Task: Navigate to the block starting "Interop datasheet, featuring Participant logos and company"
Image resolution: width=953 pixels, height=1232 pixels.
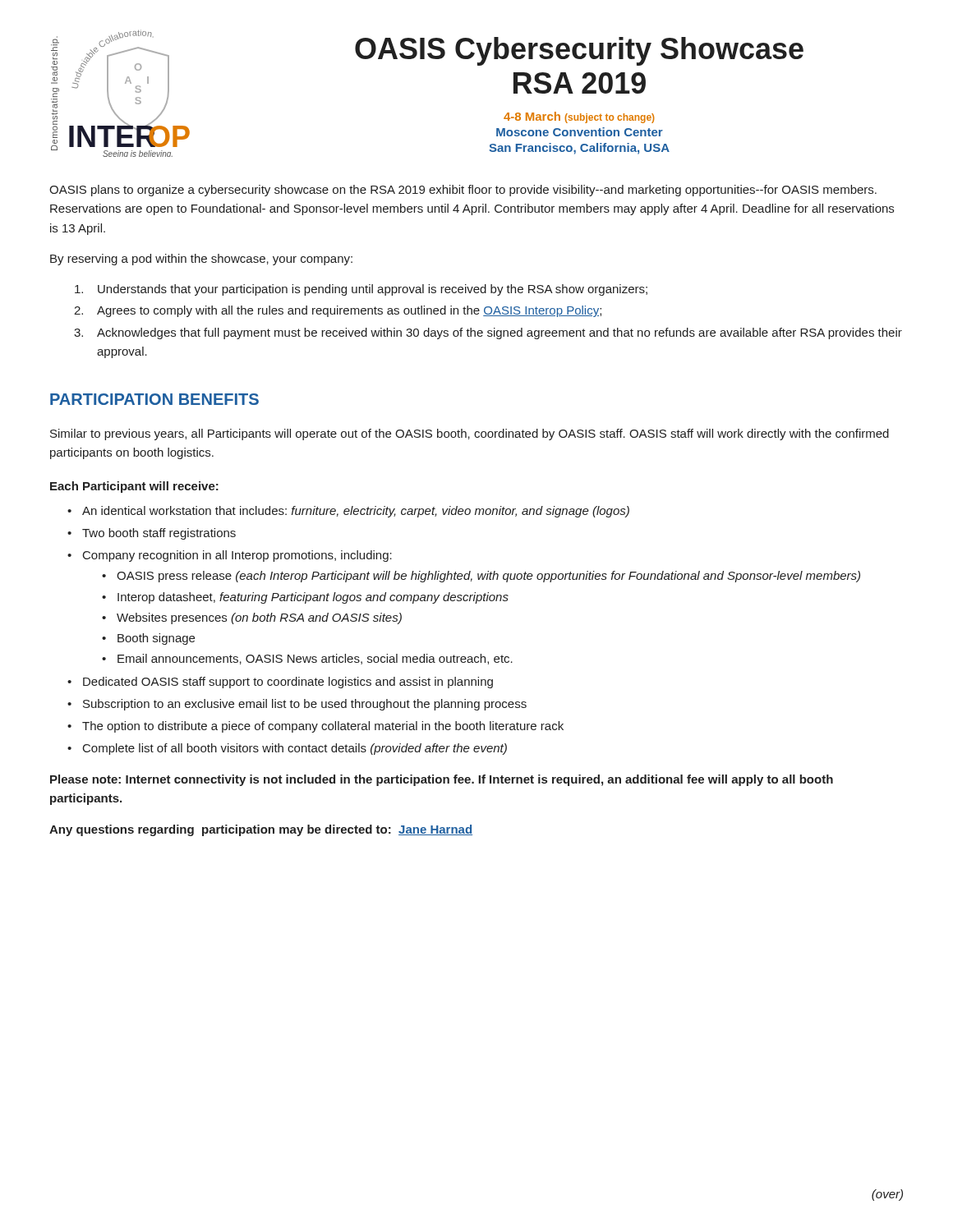Action: (x=313, y=596)
